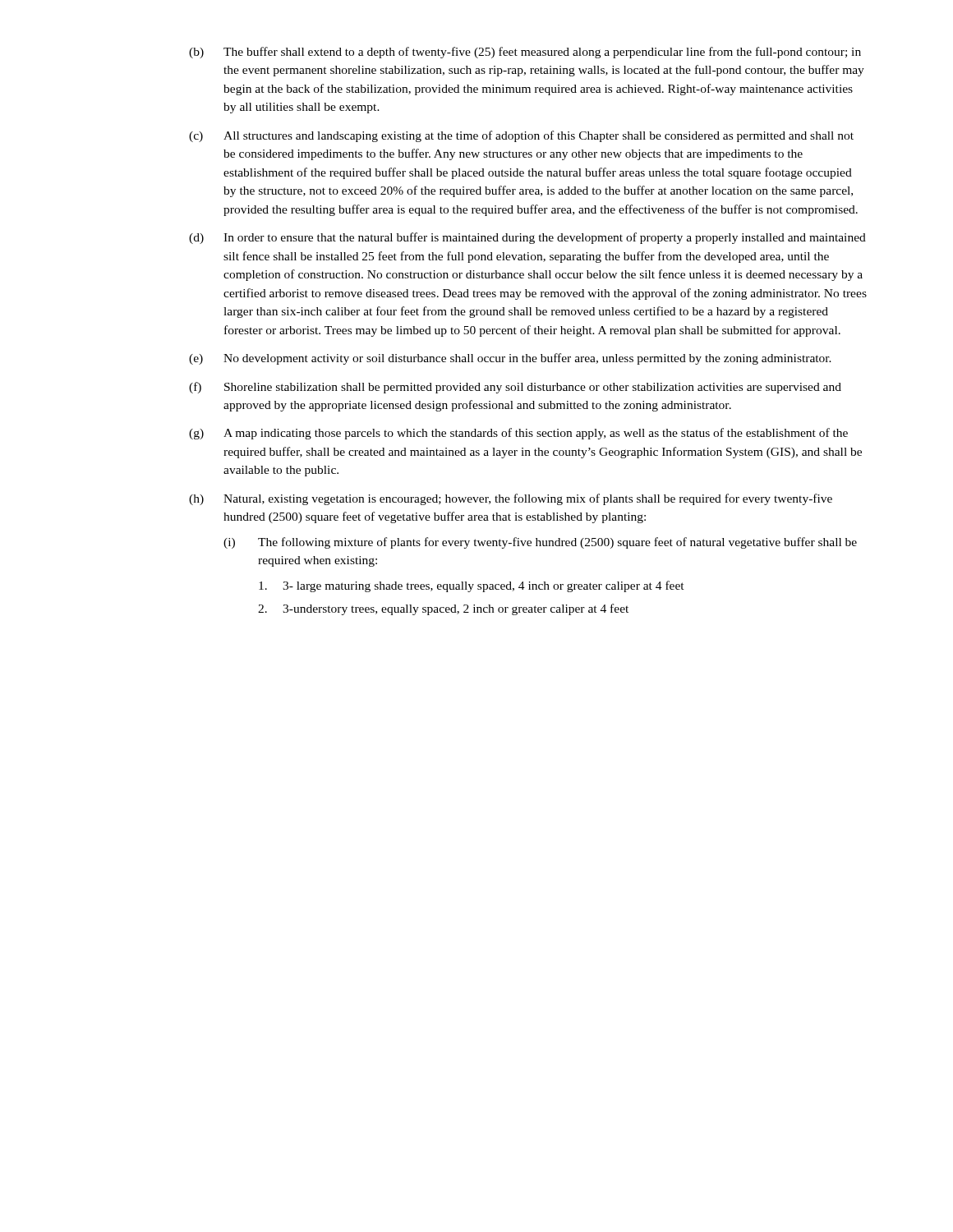Find the list item containing "(b) The buffer shall"
The width and height of the screenshot is (953, 1232).
528,80
